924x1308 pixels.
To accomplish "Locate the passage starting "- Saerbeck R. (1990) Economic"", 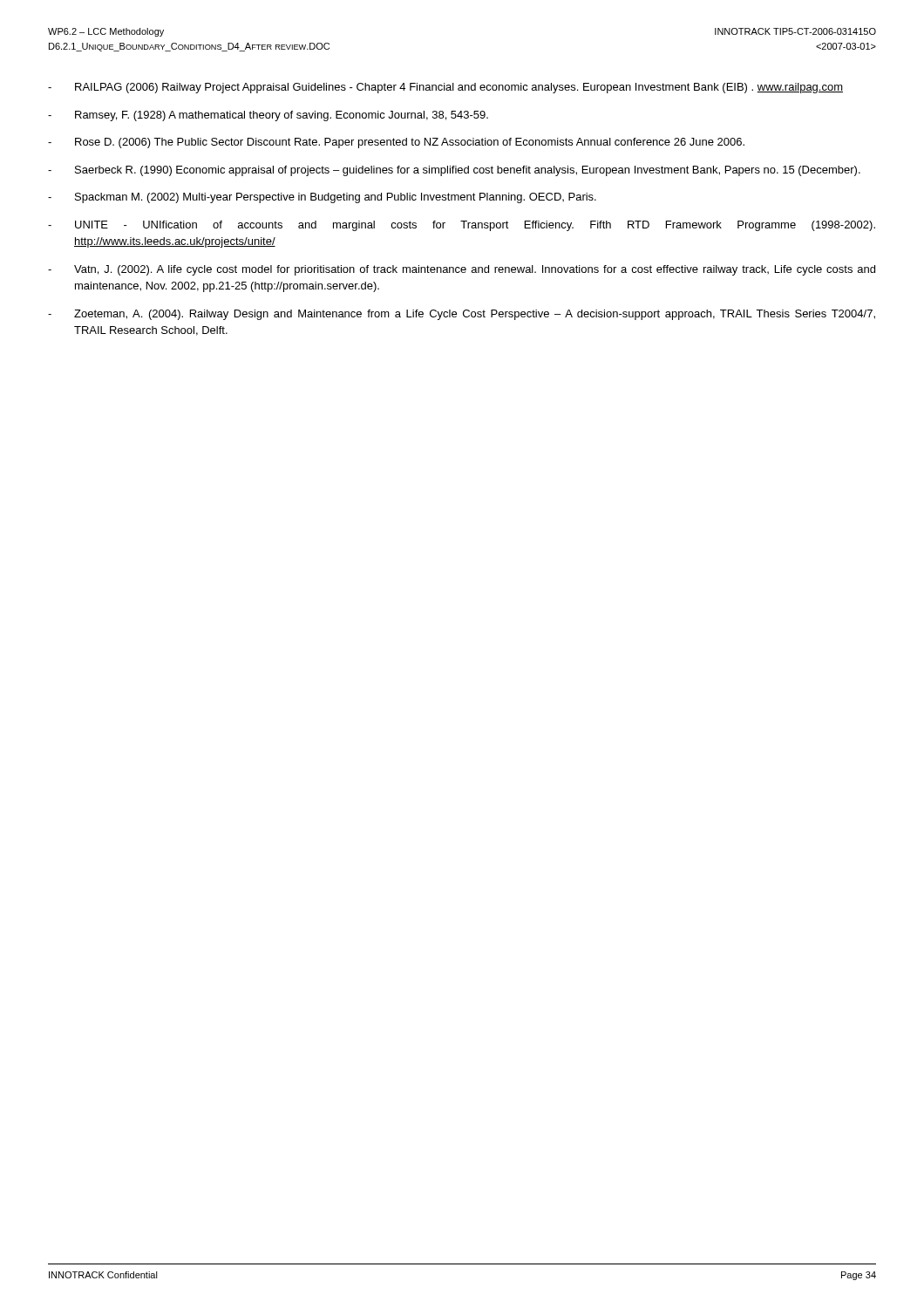I will point(462,169).
